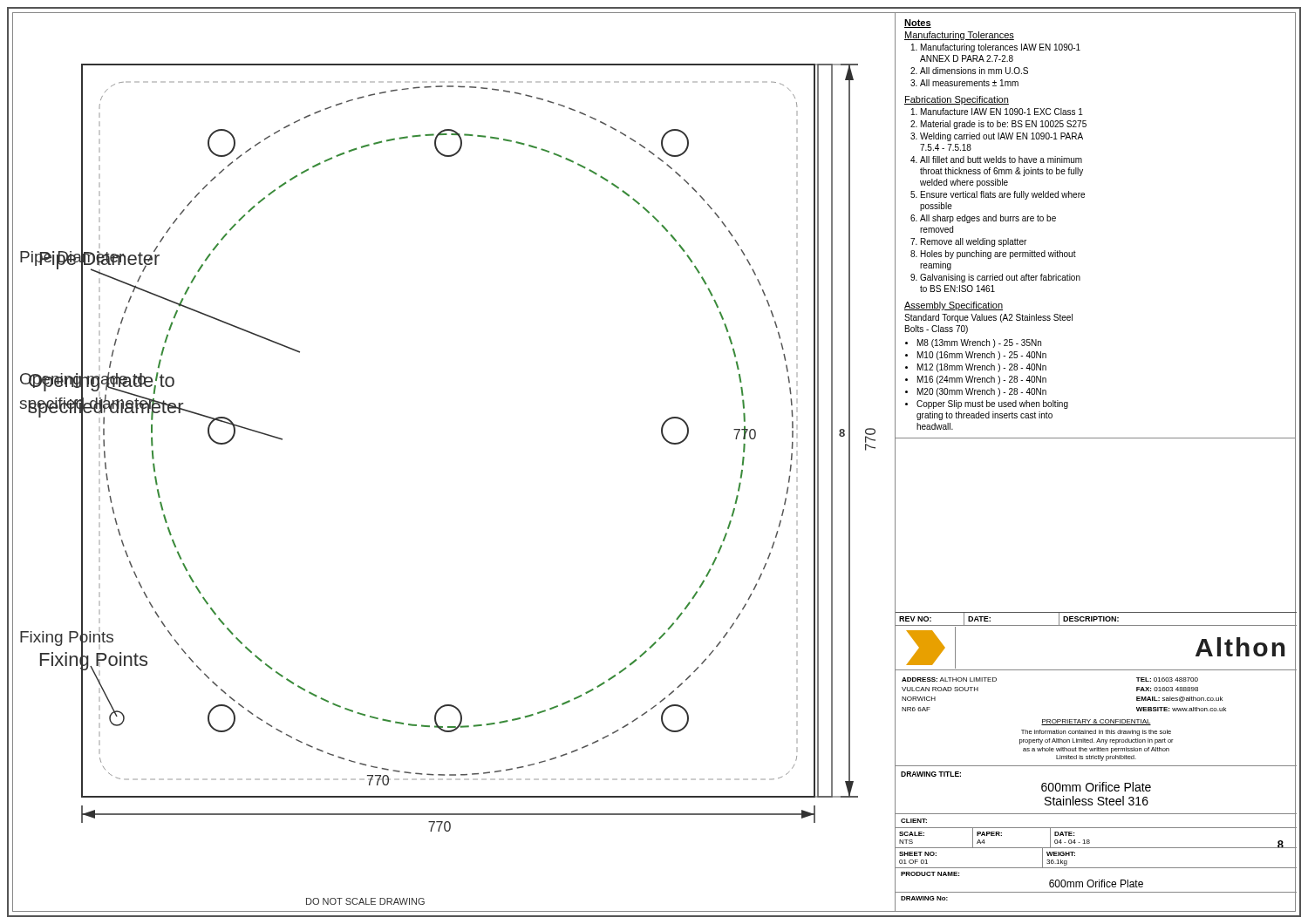Select the text with the text "DRAWING No:"

924,898
